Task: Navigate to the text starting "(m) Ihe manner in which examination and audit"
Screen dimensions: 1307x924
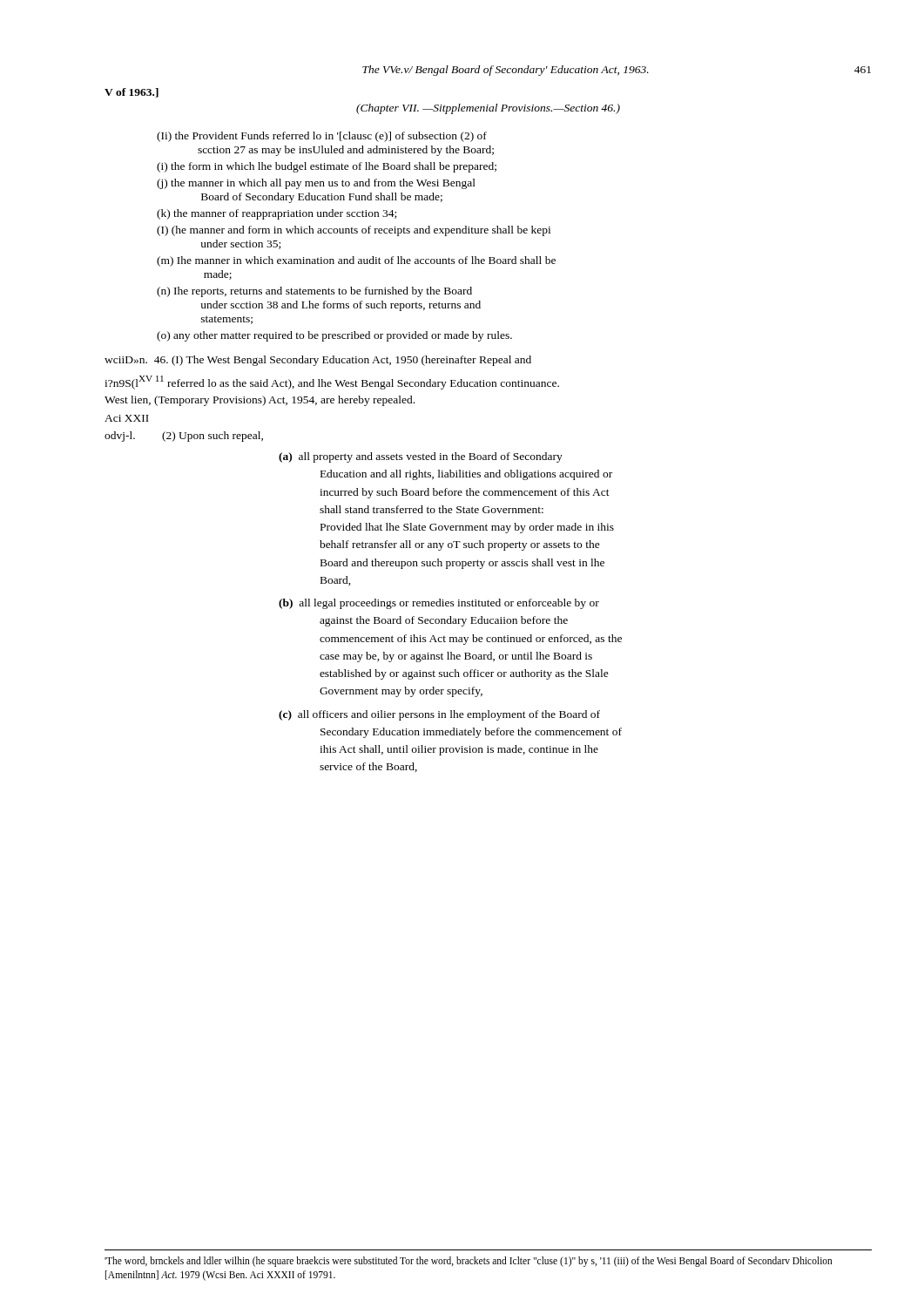Action: [x=356, y=267]
